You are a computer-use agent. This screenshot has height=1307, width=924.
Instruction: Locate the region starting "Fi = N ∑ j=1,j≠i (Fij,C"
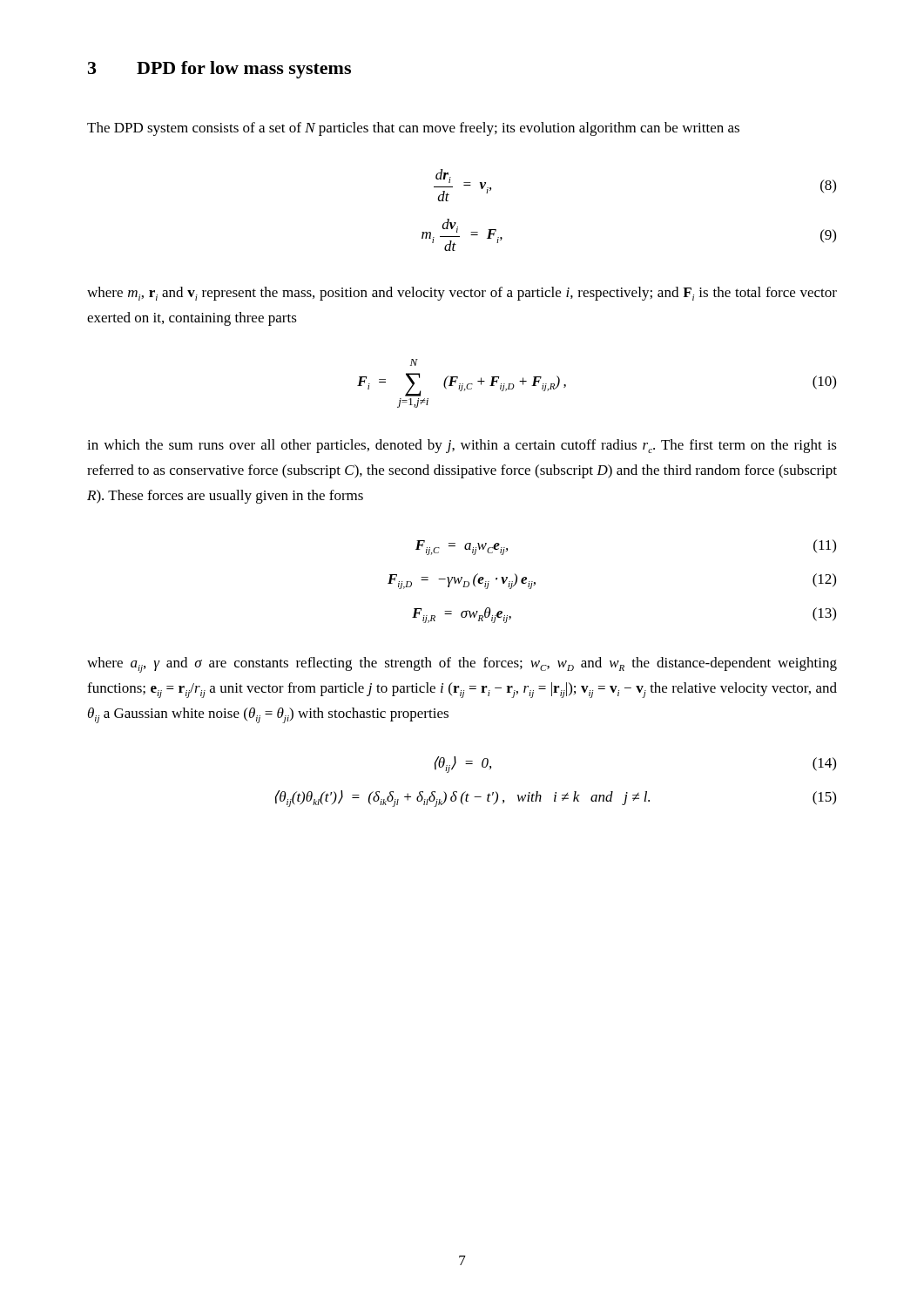462,382
